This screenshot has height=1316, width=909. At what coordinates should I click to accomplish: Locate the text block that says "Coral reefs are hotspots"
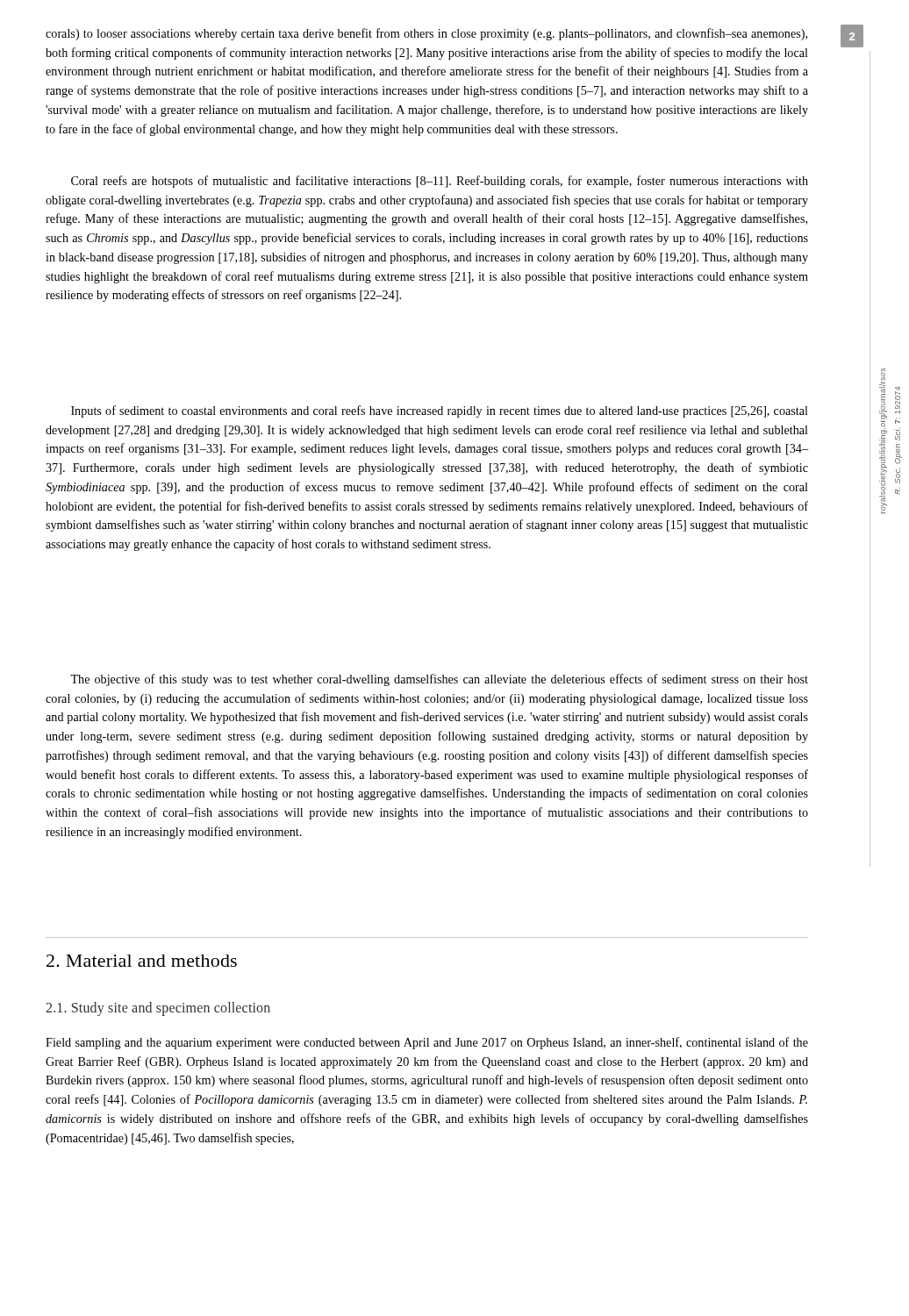(x=427, y=238)
